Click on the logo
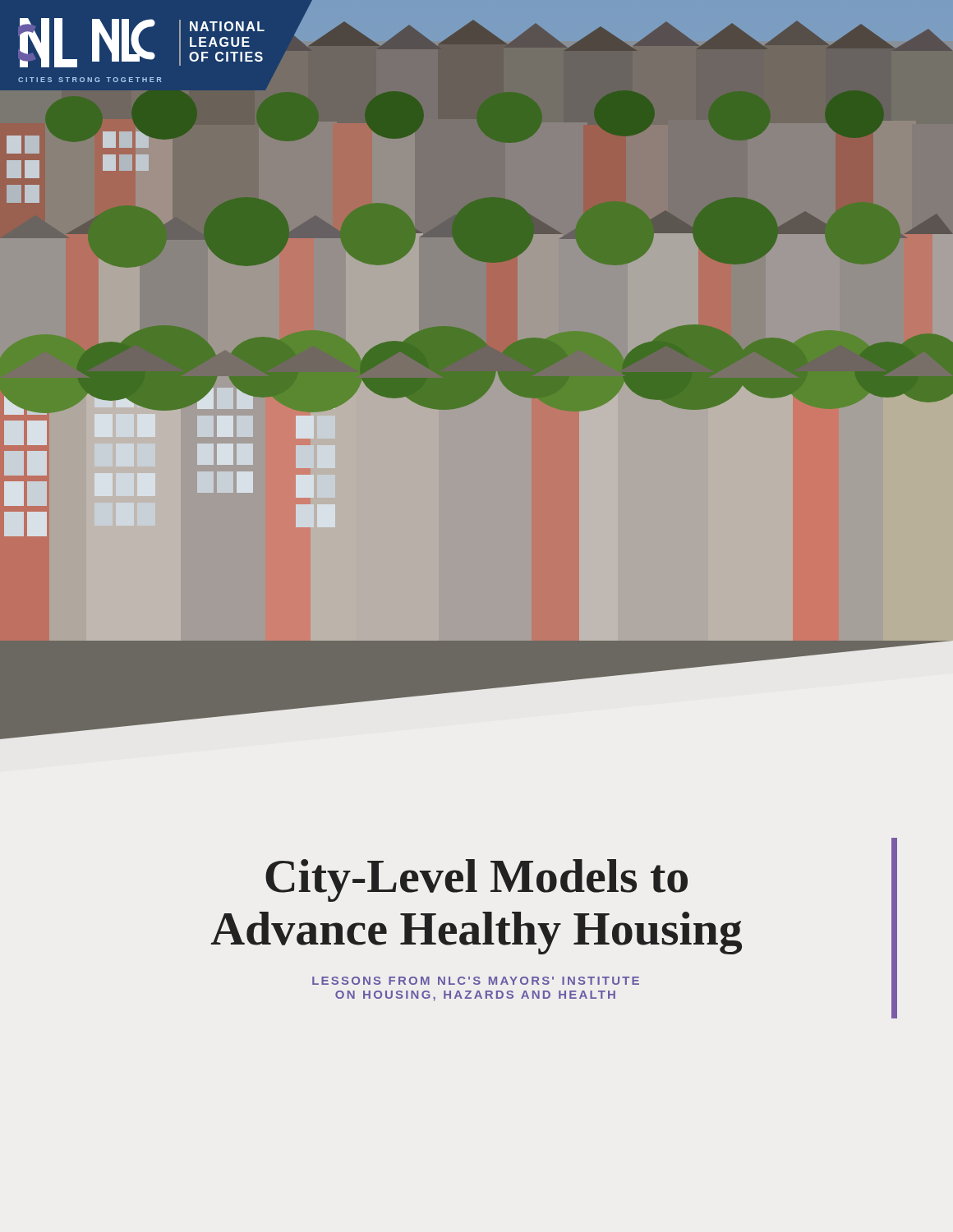953x1232 pixels. 142,49
